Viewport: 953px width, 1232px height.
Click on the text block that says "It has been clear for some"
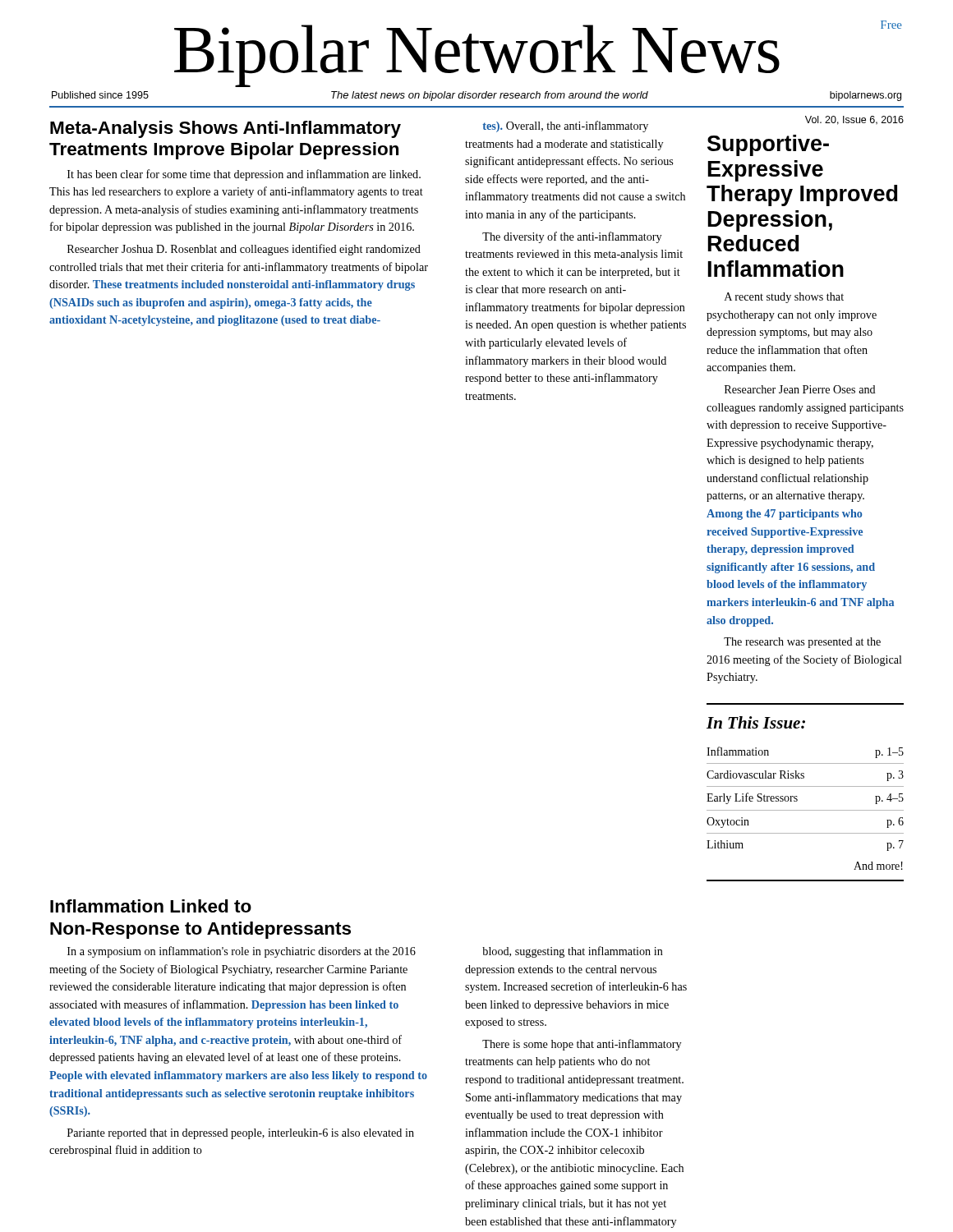pos(239,248)
